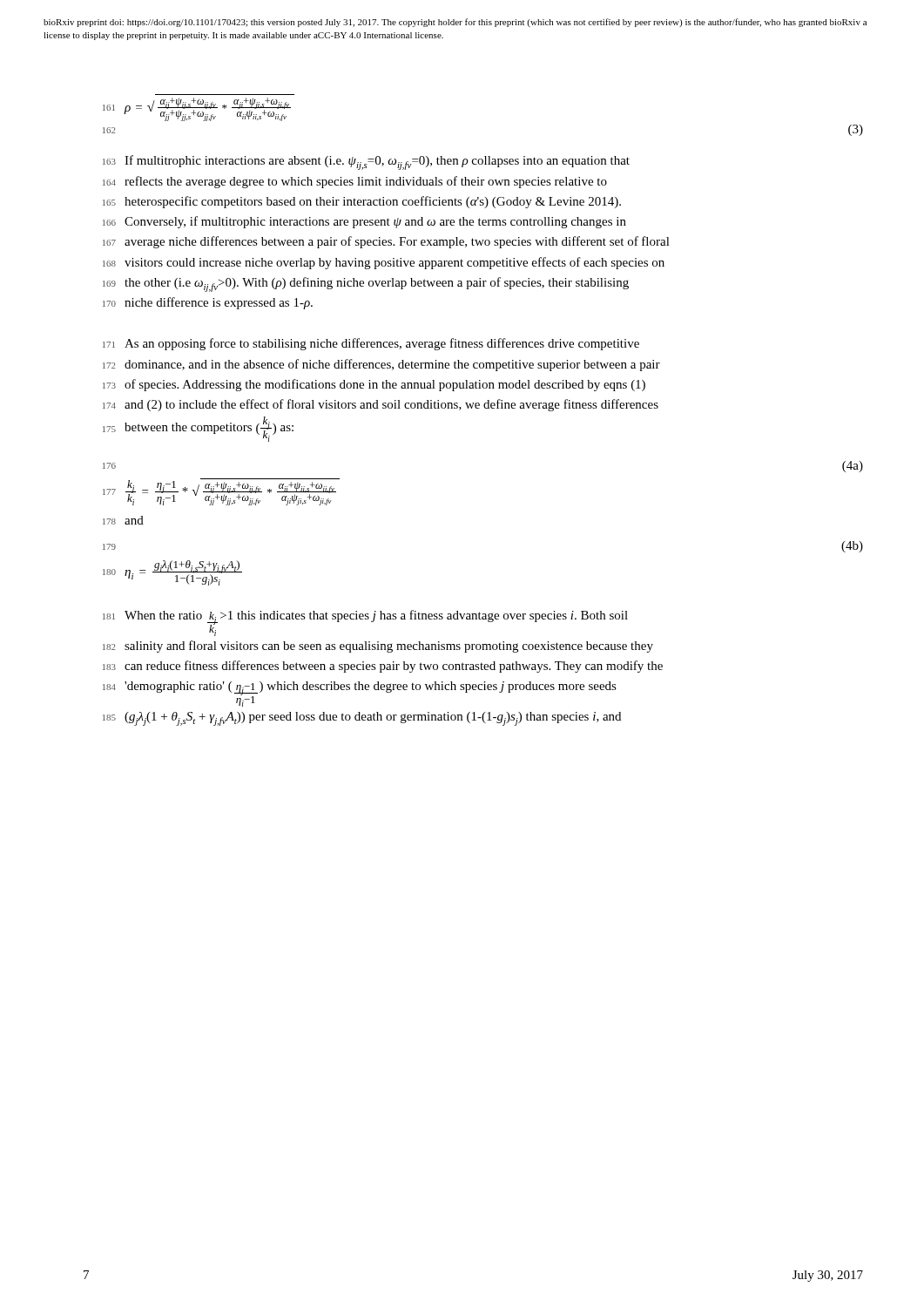
Task: Click the formula that begins "180 ηi = giλi(1+θi,sSt+γi,fvAt)"
Action: [172, 572]
